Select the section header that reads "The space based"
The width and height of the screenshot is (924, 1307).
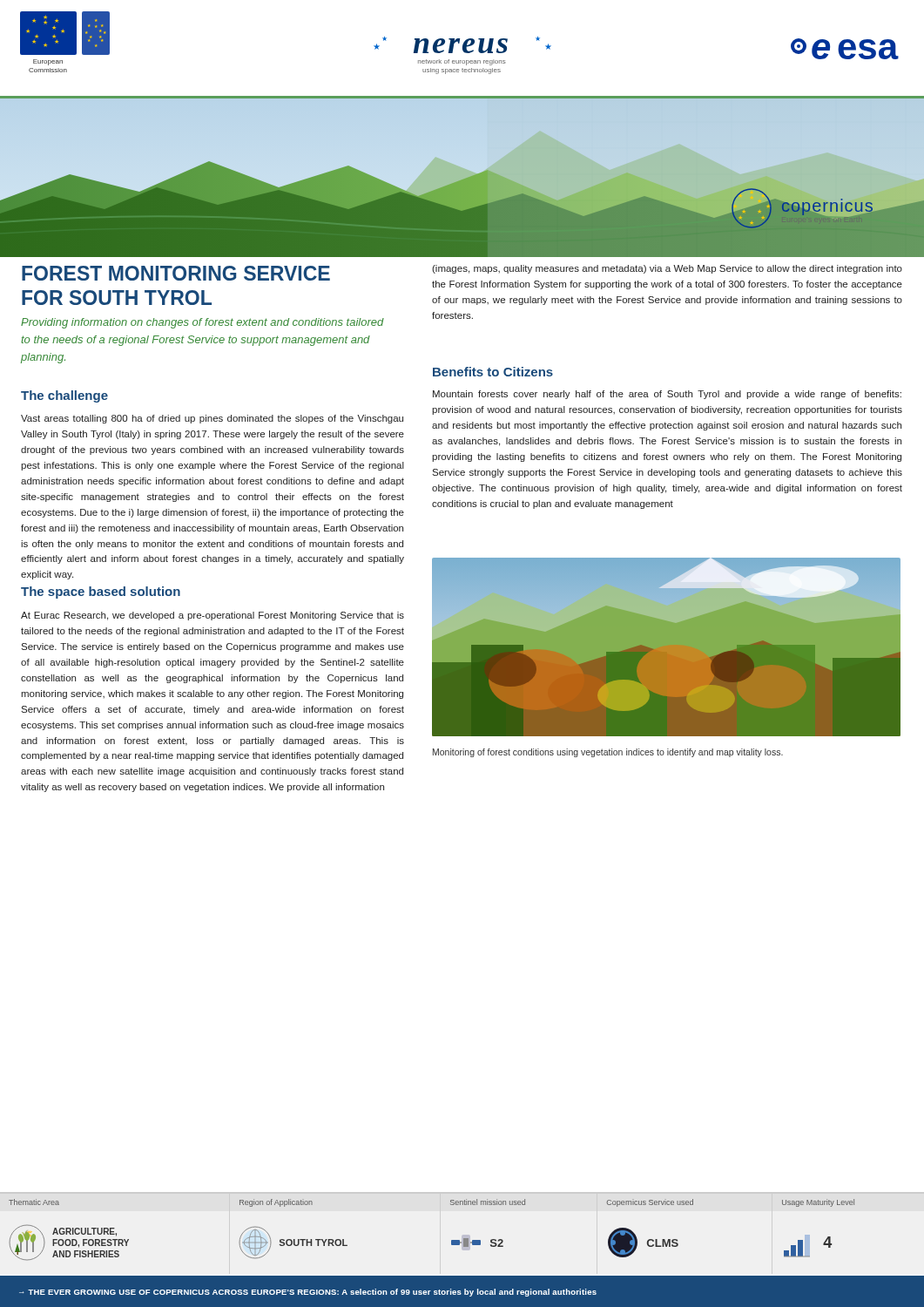coord(101,593)
